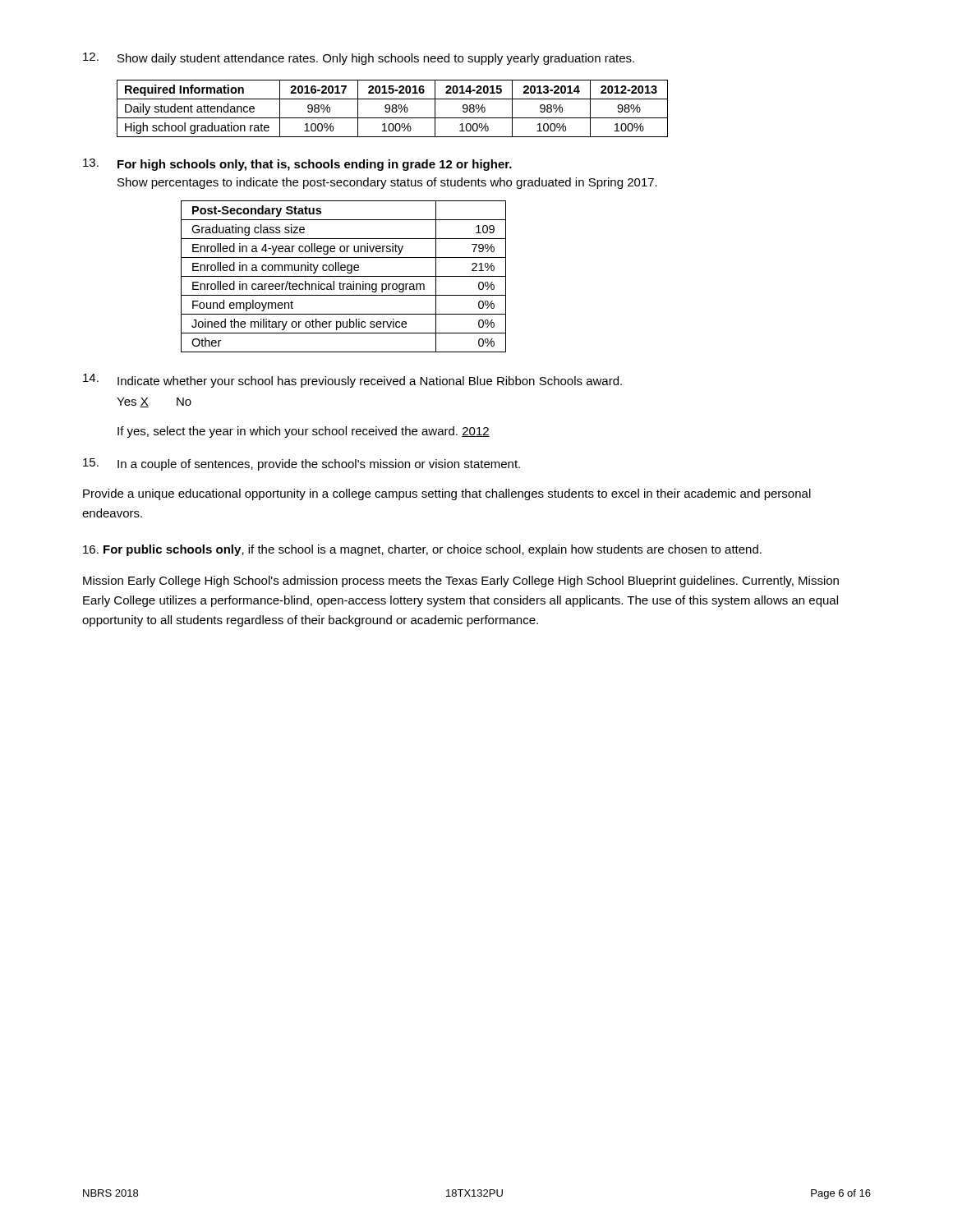Locate the region starting "12. Show daily"

pyautogui.click(x=476, y=59)
